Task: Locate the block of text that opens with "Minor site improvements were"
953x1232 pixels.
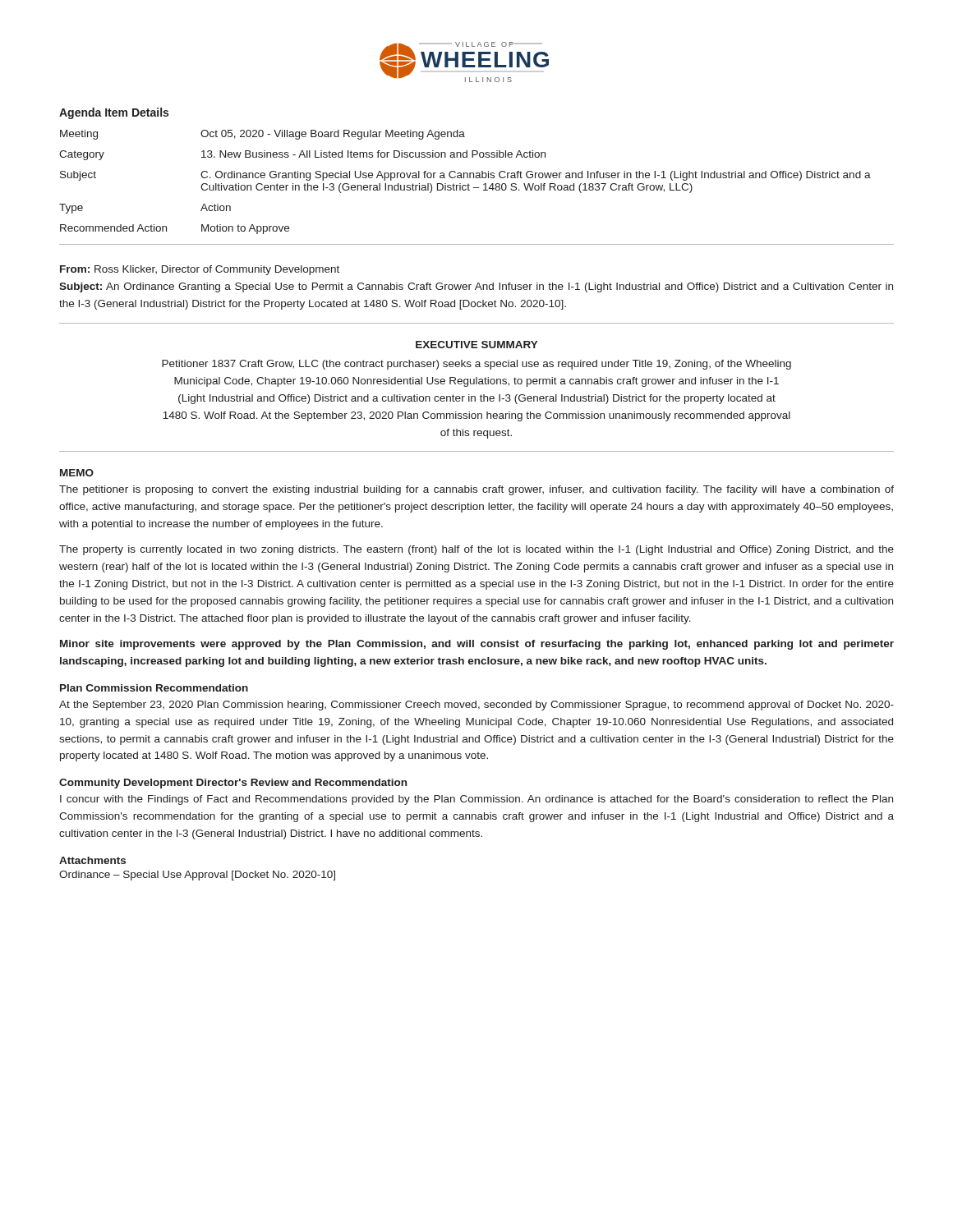Action: pyautogui.click(x=476, y=652)
